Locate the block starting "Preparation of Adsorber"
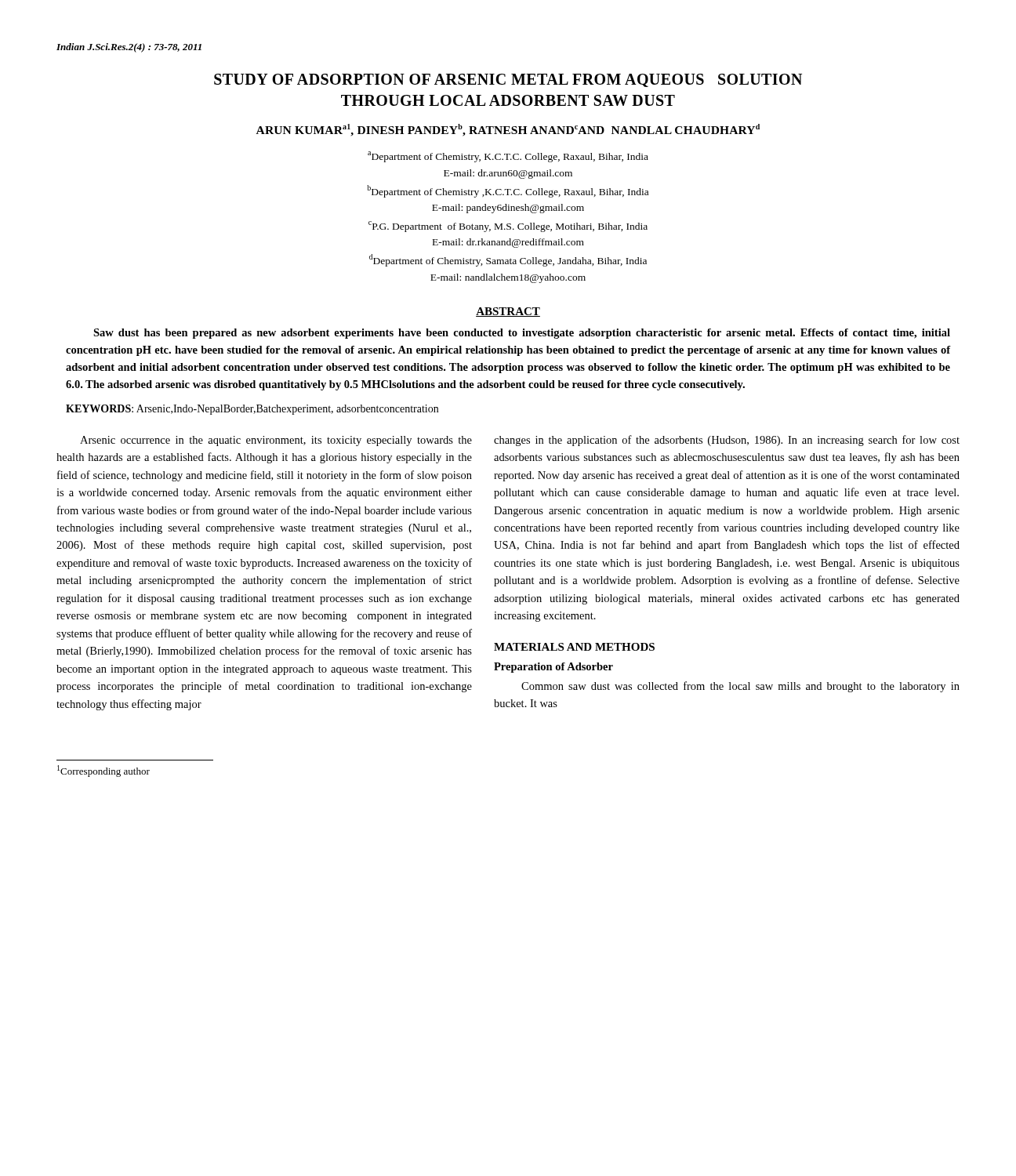This screenshot has width=1016, height=1176. pos(553,666)
